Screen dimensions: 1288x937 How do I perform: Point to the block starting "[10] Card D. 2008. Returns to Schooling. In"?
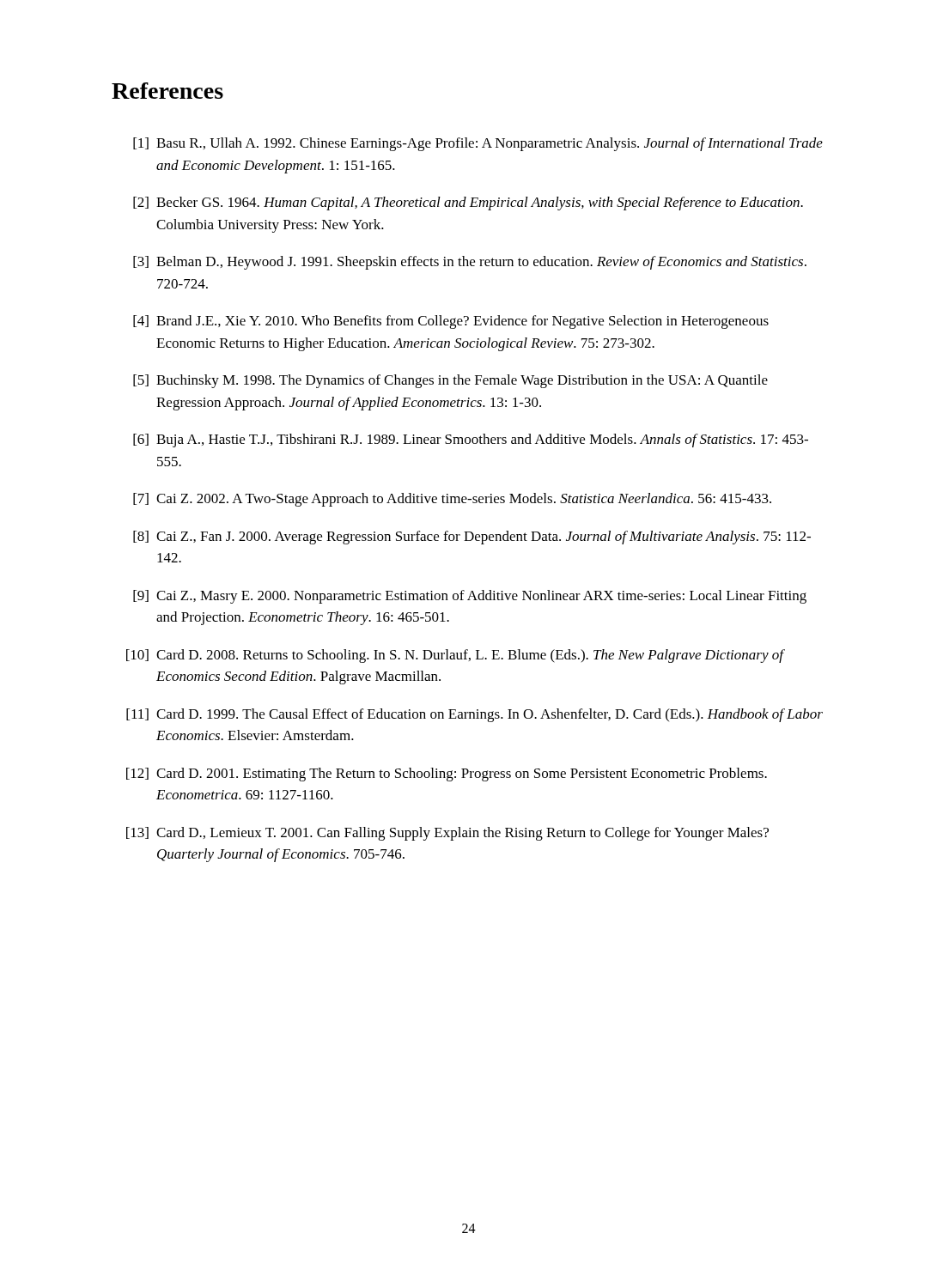click(468, 666)
